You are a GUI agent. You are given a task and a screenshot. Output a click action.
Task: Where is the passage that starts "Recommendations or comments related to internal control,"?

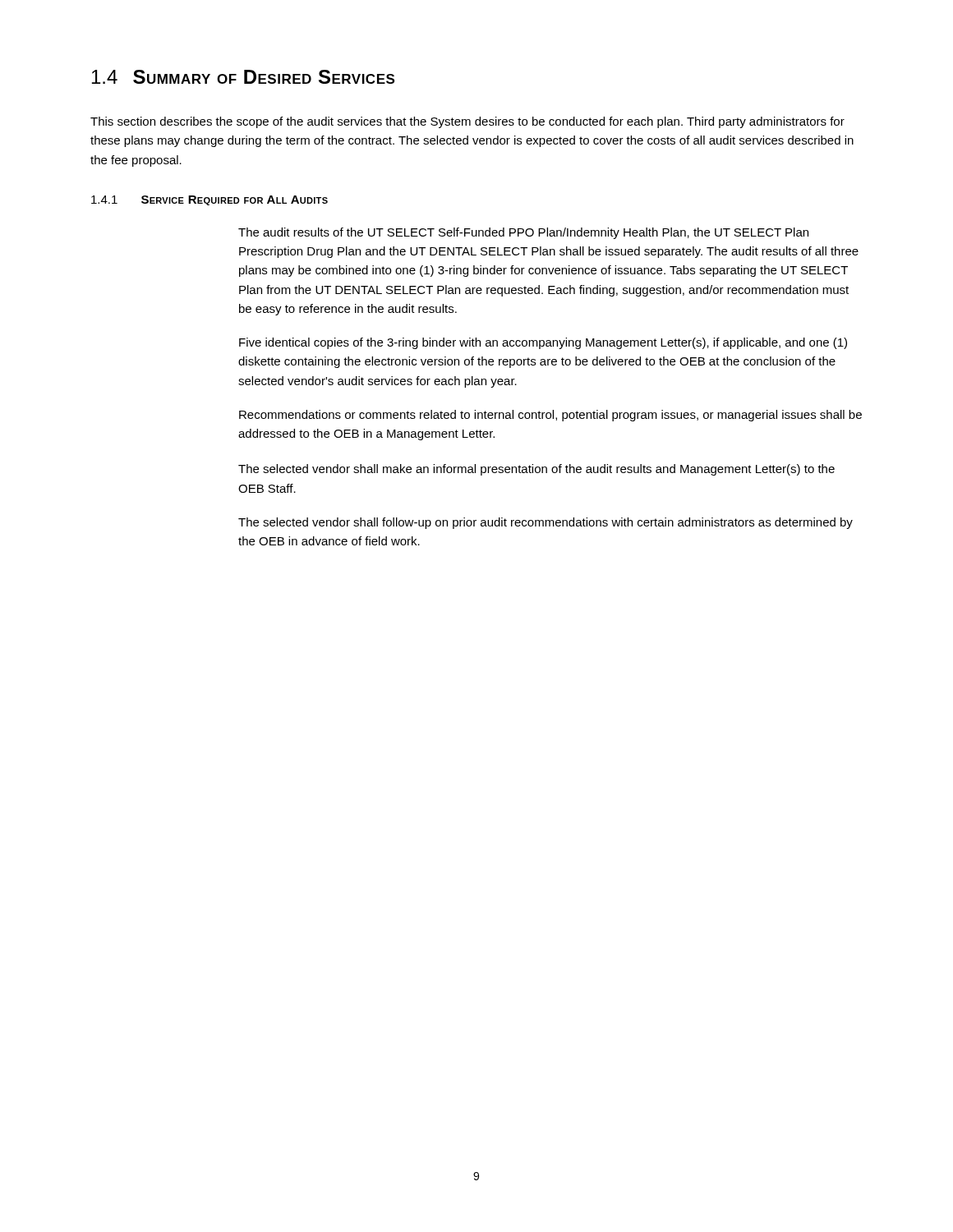tap(550, 424)
